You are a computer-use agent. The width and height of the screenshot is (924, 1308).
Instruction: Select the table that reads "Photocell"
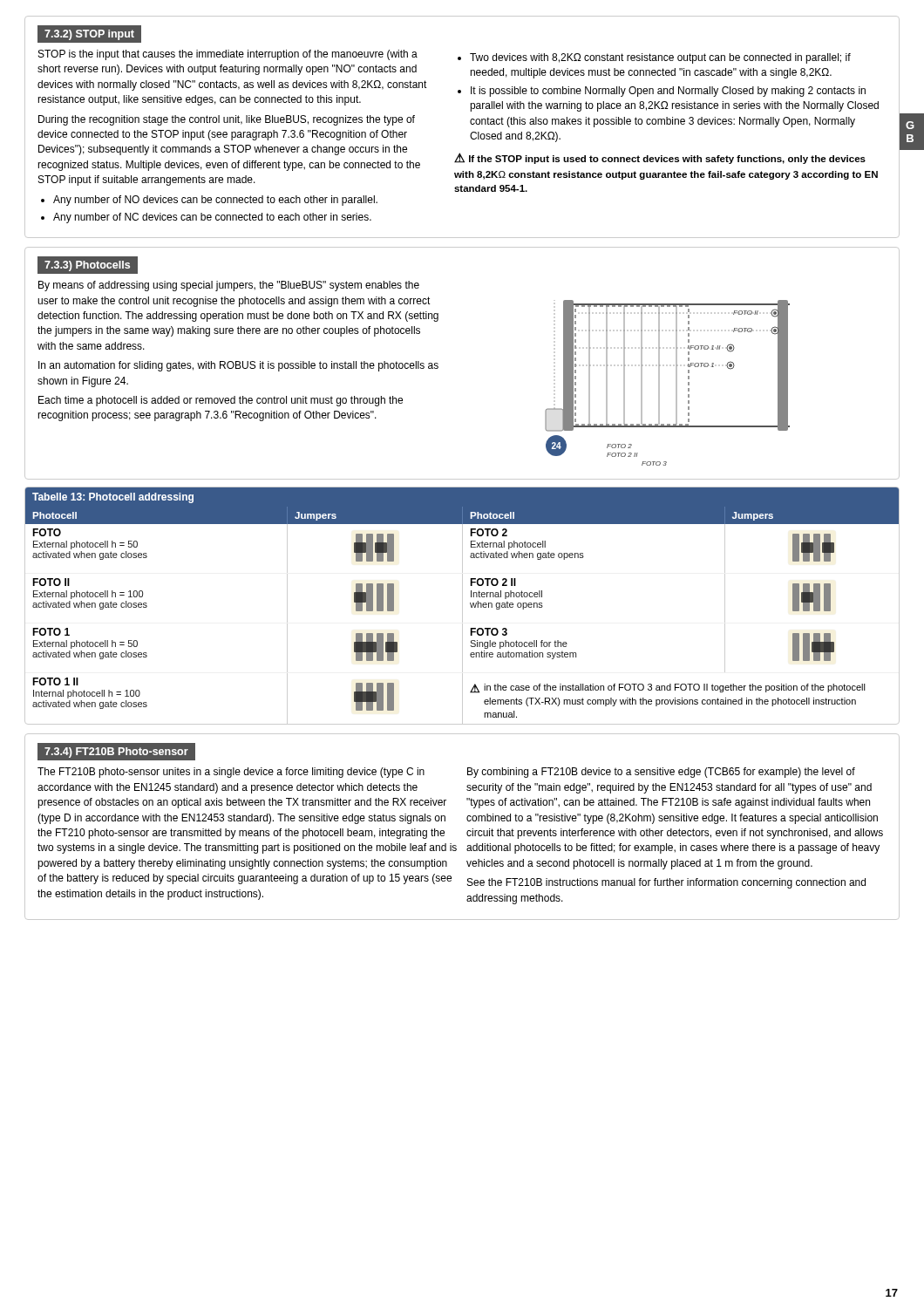tap(462, 606)
